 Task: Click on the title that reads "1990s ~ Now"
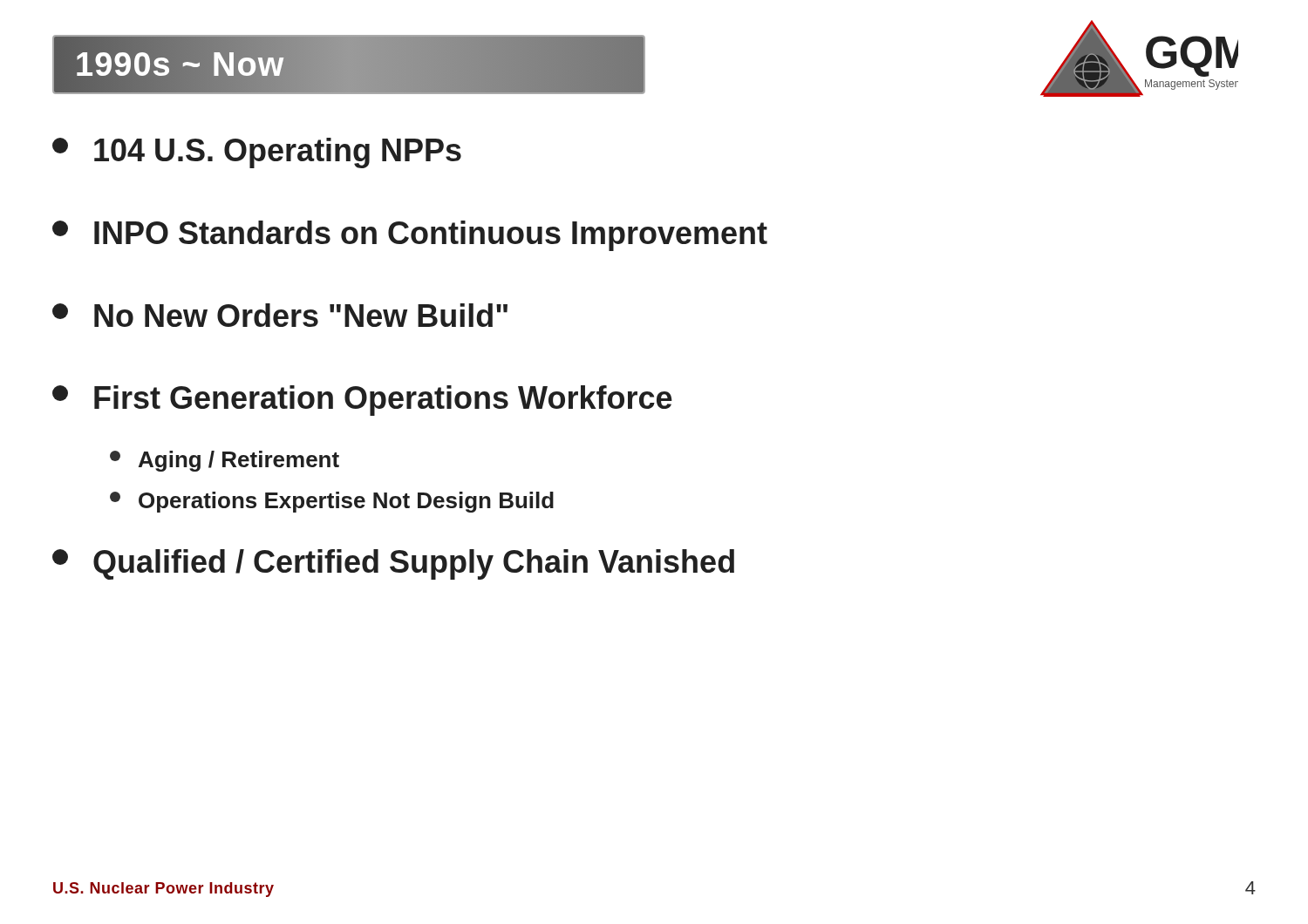[x=180, y=64]
